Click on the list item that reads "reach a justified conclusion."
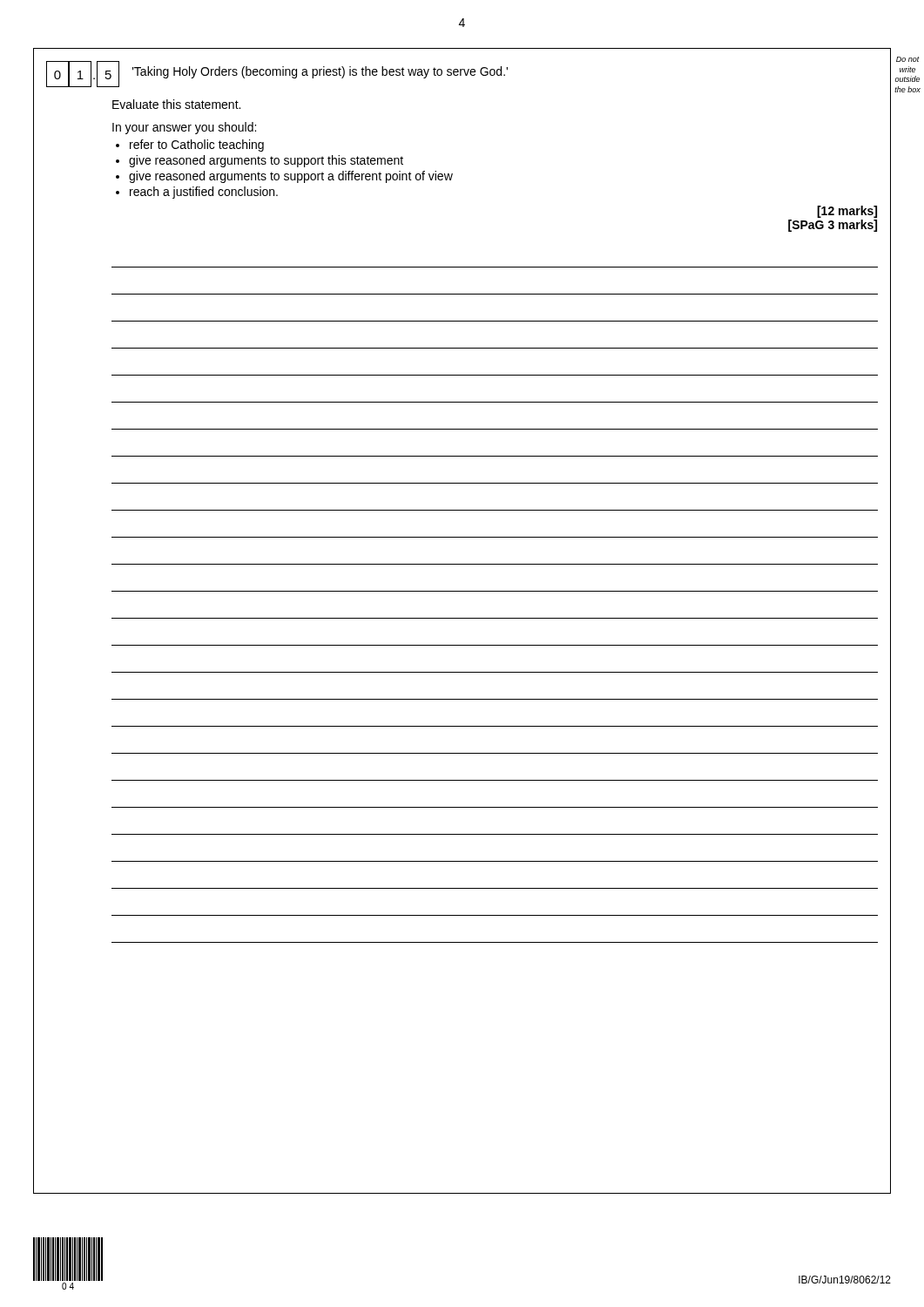 (x=204, y=192)
